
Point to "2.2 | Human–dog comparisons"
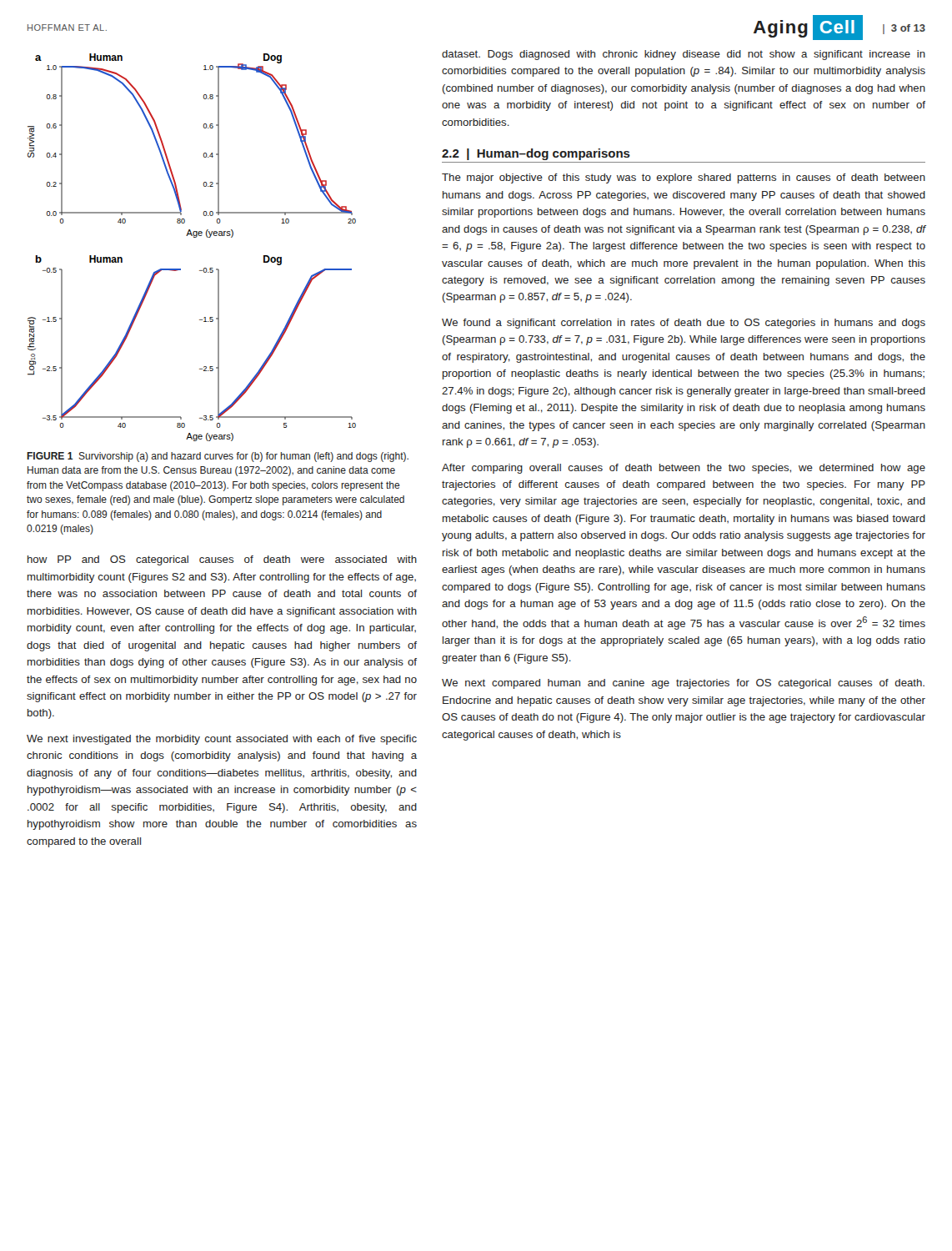click(536, 153)
